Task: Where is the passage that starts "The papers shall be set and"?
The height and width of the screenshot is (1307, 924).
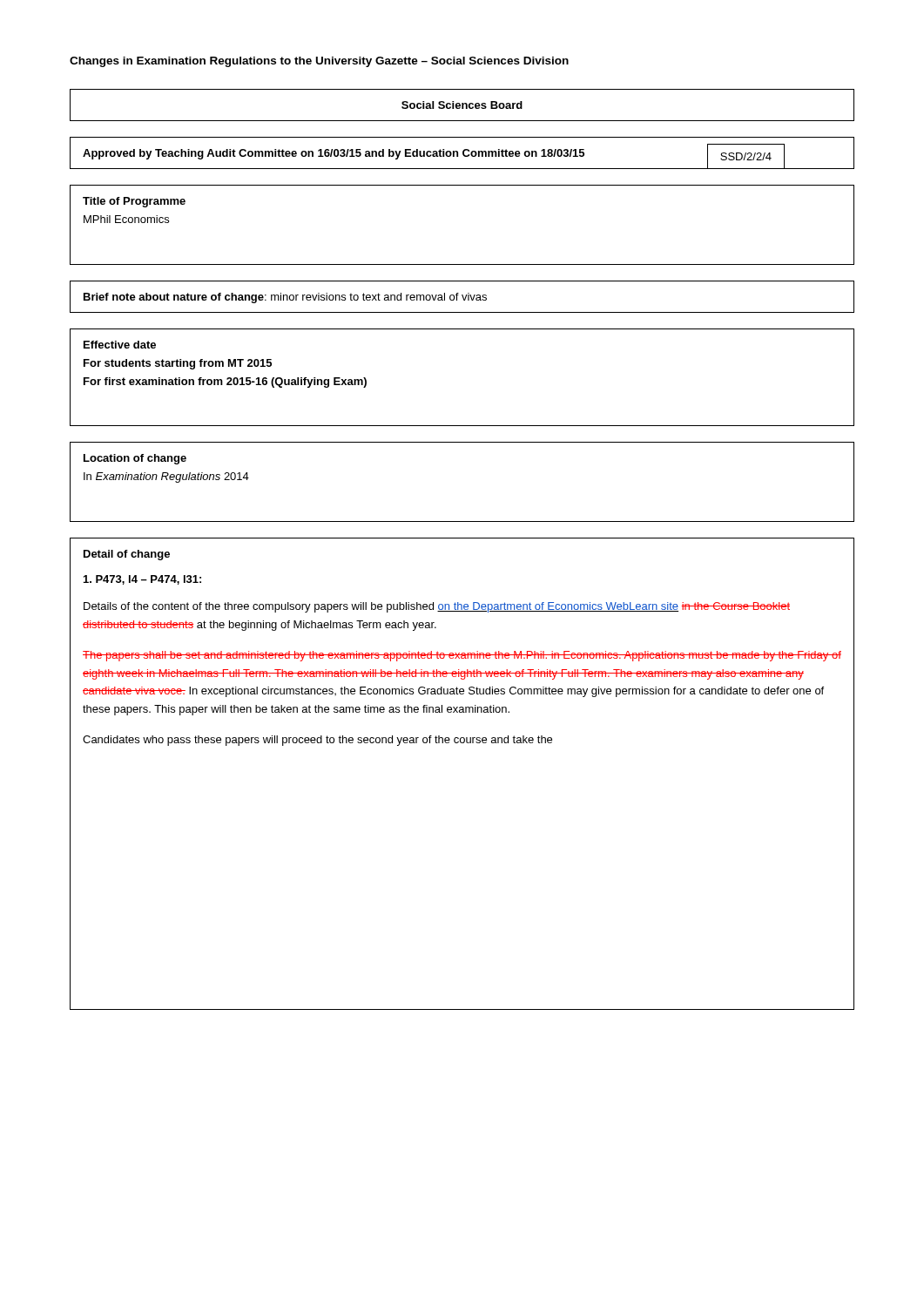Action: coord(462,682)
